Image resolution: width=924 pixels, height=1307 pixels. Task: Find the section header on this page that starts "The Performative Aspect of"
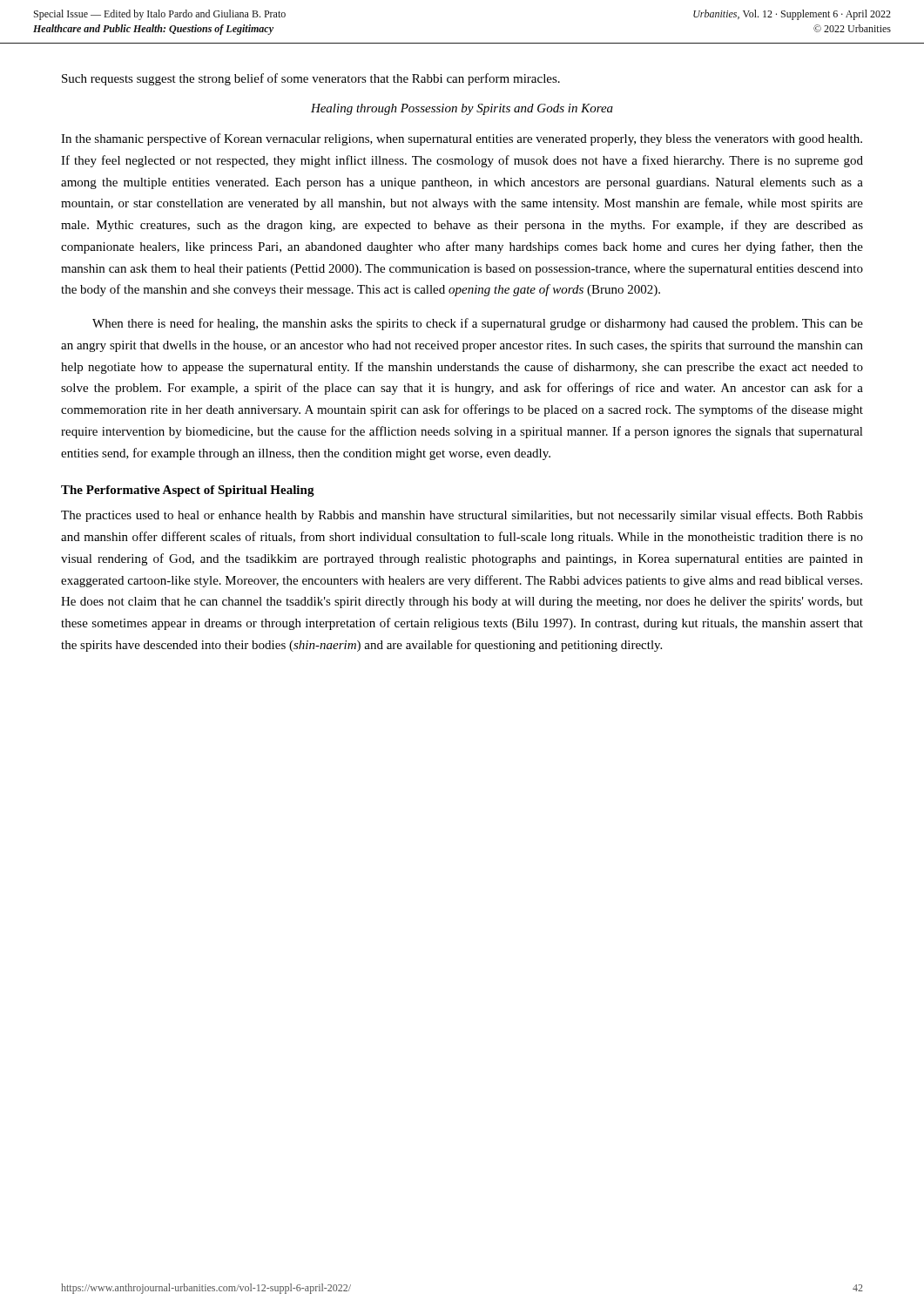(x=187, y=490)
